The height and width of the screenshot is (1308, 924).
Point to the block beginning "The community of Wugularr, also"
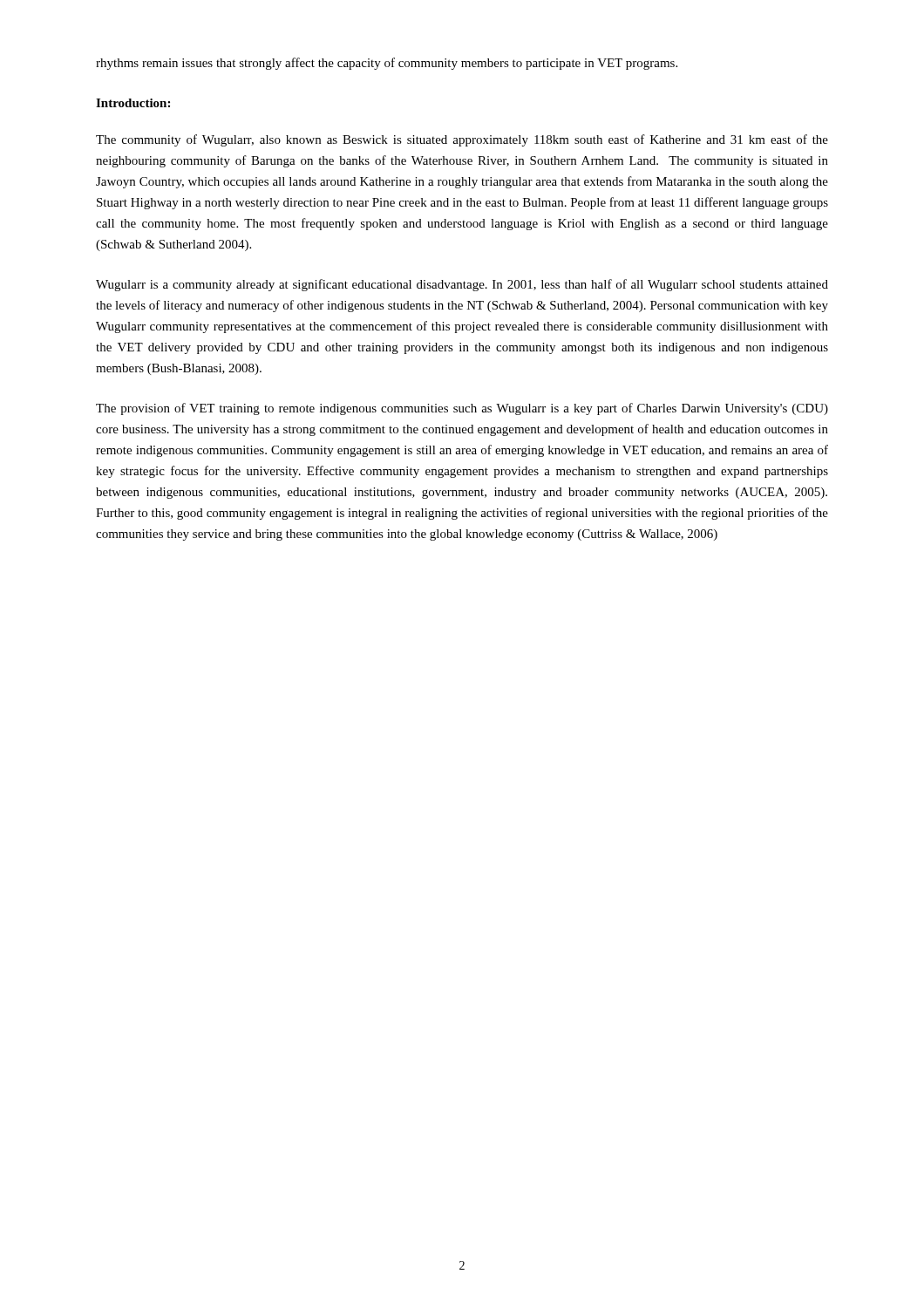pos(462,192)
